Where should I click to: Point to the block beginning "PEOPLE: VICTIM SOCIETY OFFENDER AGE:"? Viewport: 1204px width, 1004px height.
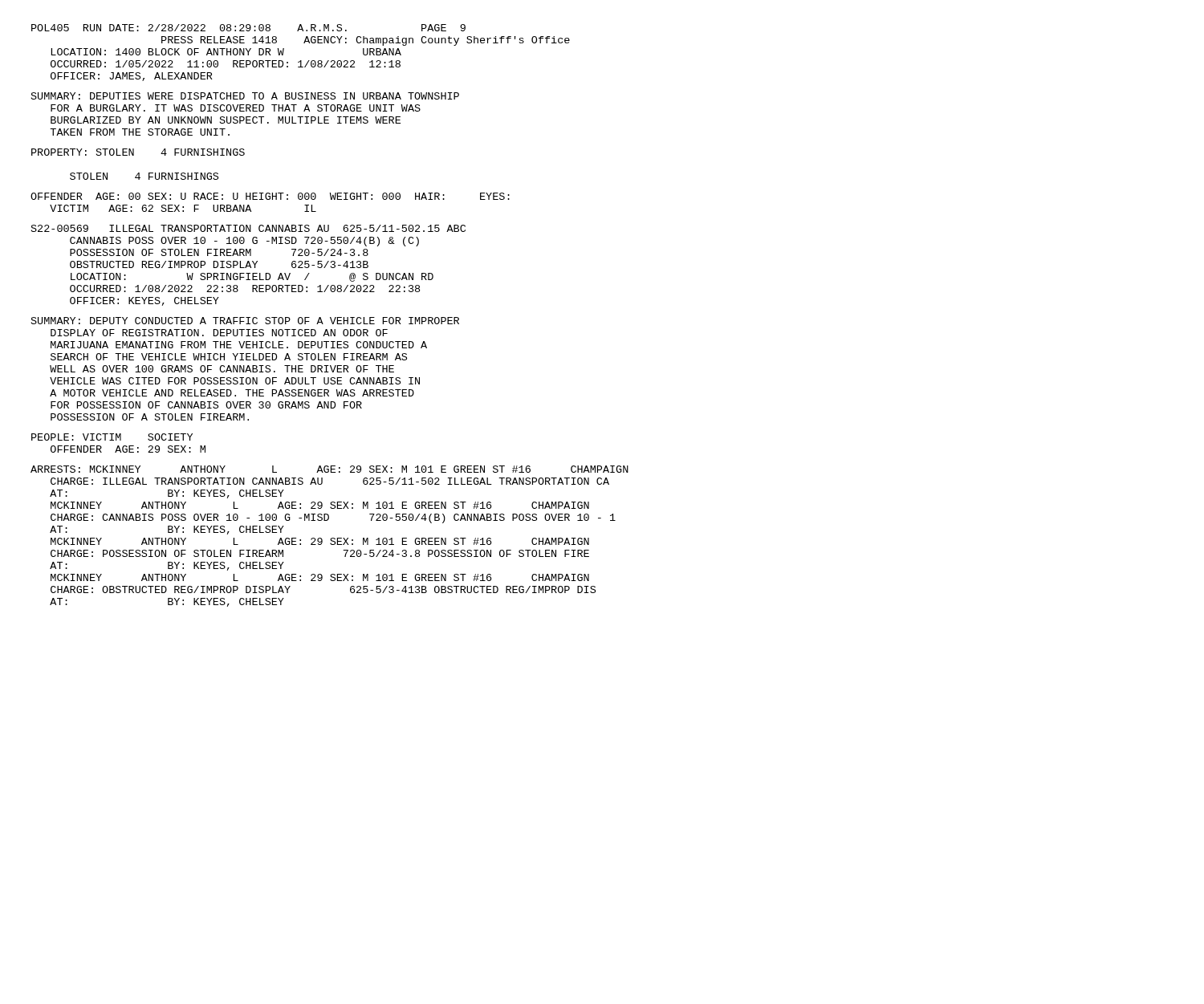click(x=118, y=444)
